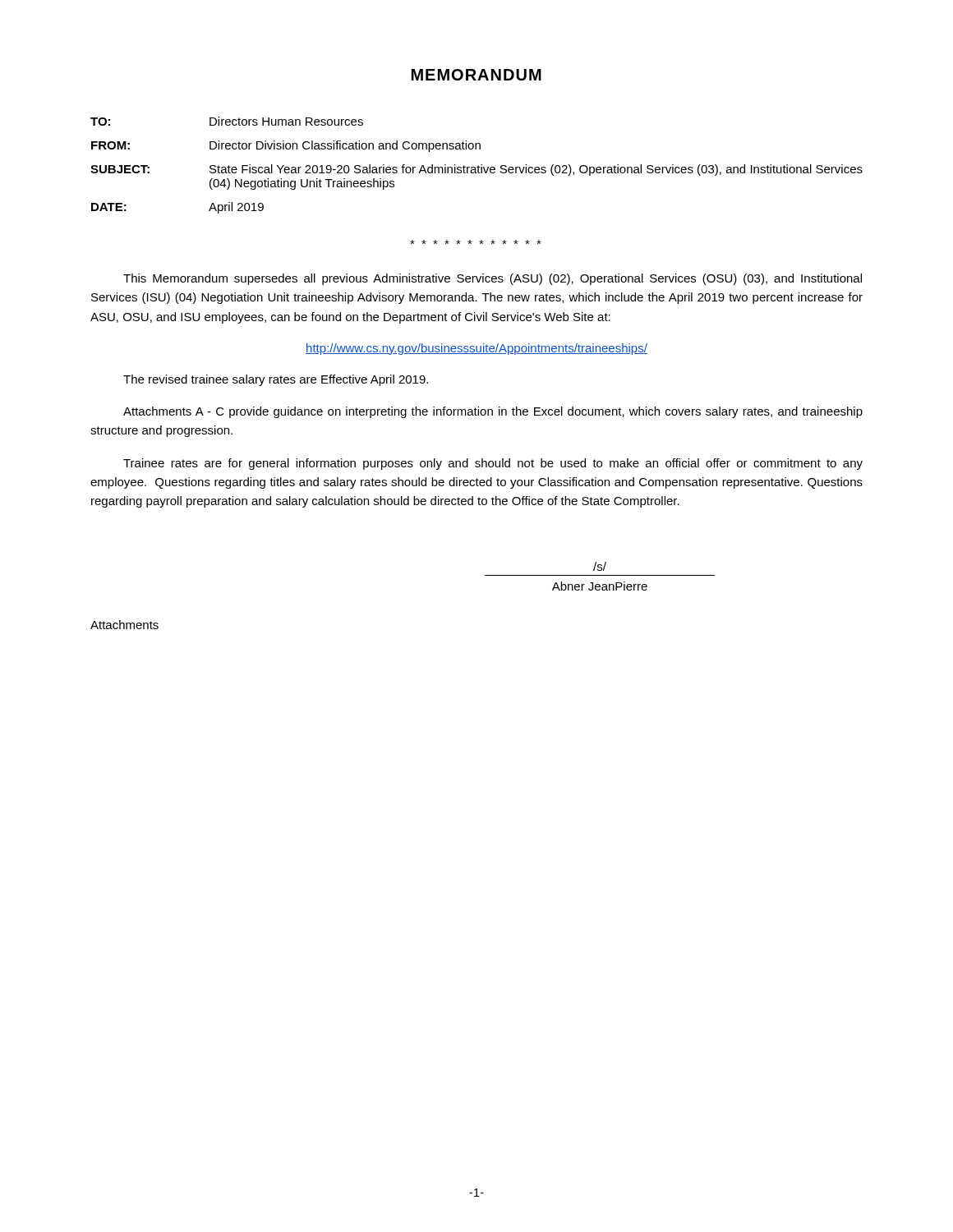Find the block on this page that starts "Attachments A - C provide guidance on interpreting"
The height and width of the screenshot is (1232, 953).
coord(476,421)
